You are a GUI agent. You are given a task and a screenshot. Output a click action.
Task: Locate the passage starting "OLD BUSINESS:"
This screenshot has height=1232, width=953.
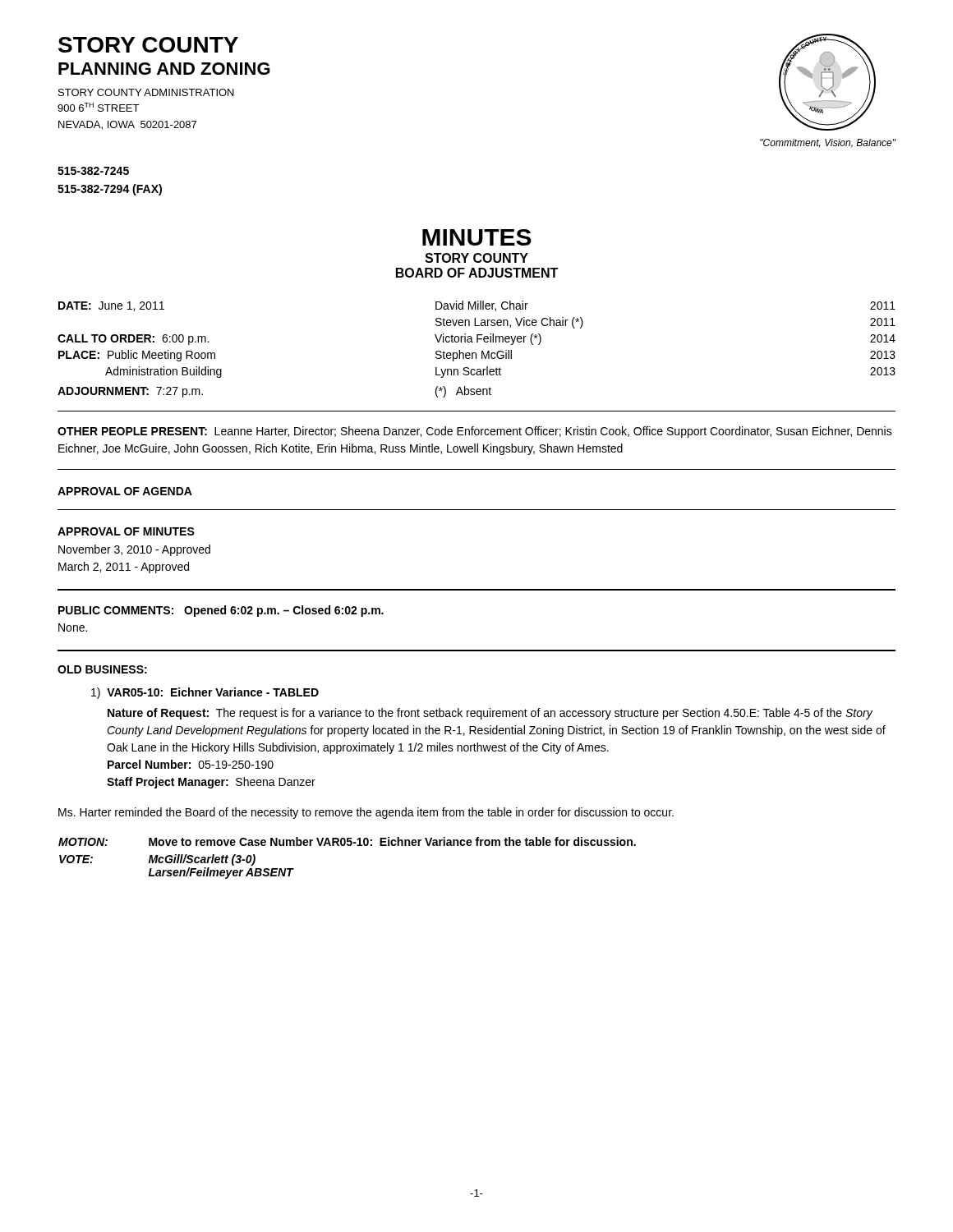(x=103, y=669)
